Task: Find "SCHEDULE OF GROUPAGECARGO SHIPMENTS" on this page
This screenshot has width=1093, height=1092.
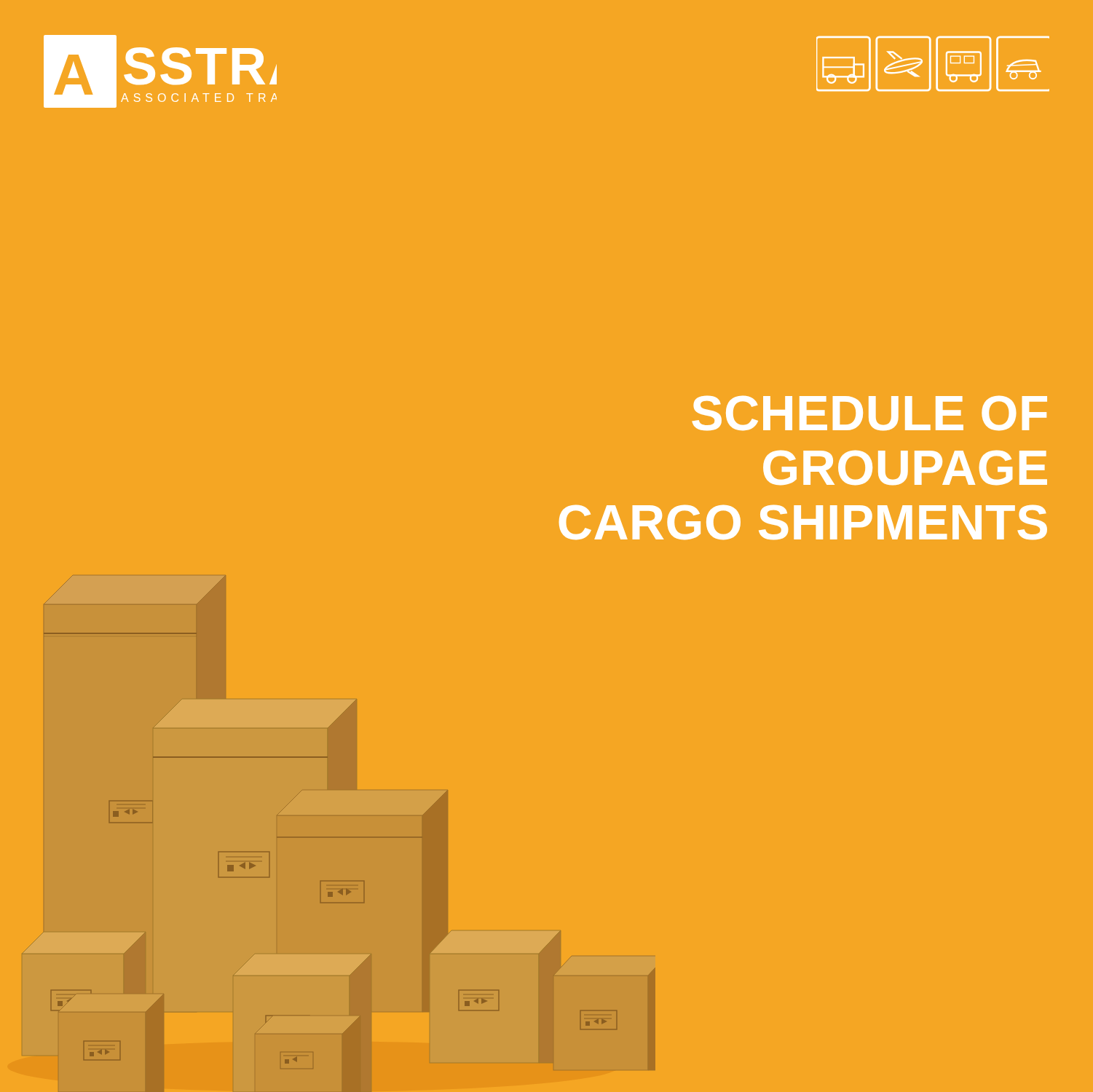Action: click(x=802, y=467)
